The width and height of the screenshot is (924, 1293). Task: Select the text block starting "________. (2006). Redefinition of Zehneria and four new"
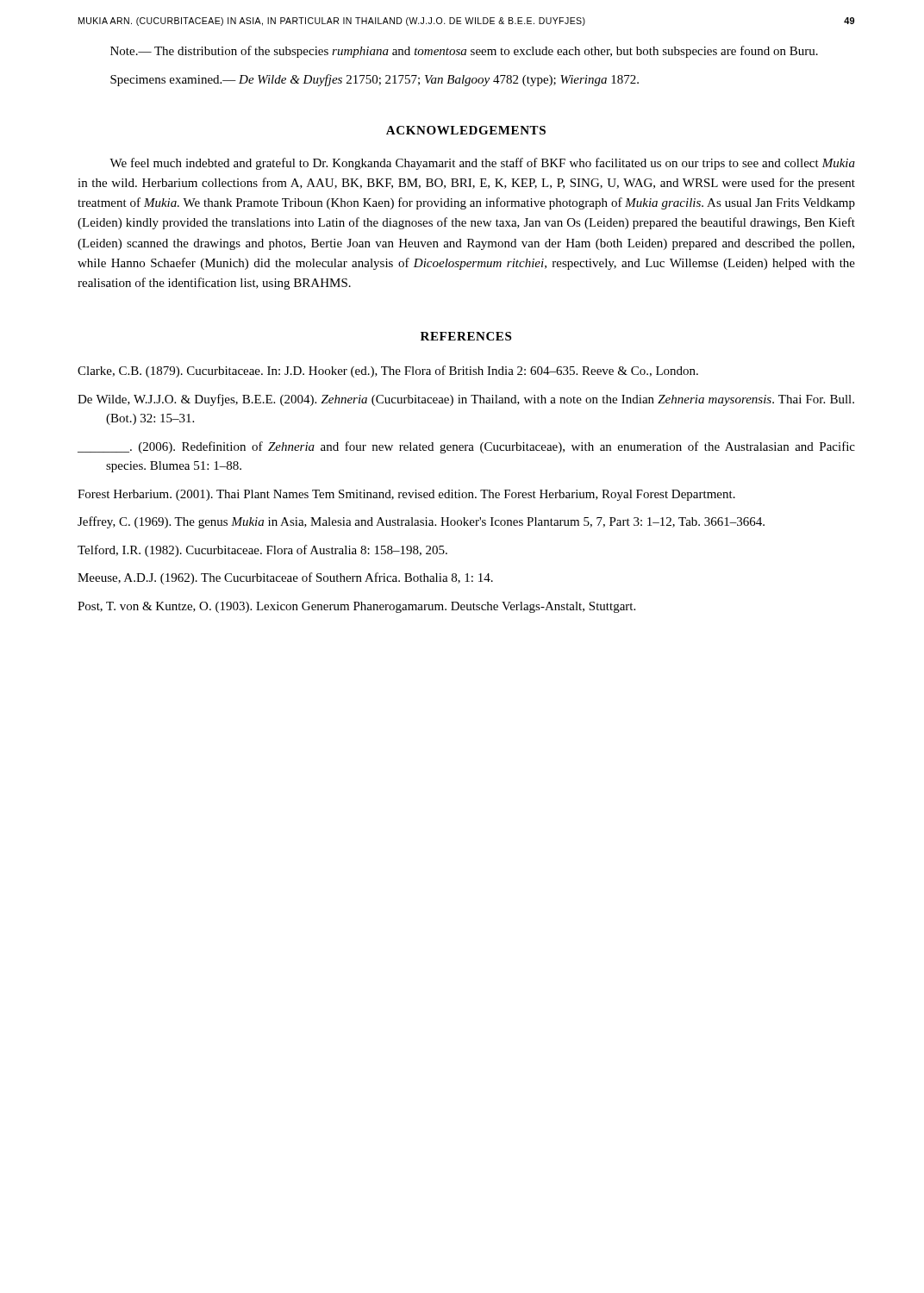pyautogui.click(x=466, y=456)
